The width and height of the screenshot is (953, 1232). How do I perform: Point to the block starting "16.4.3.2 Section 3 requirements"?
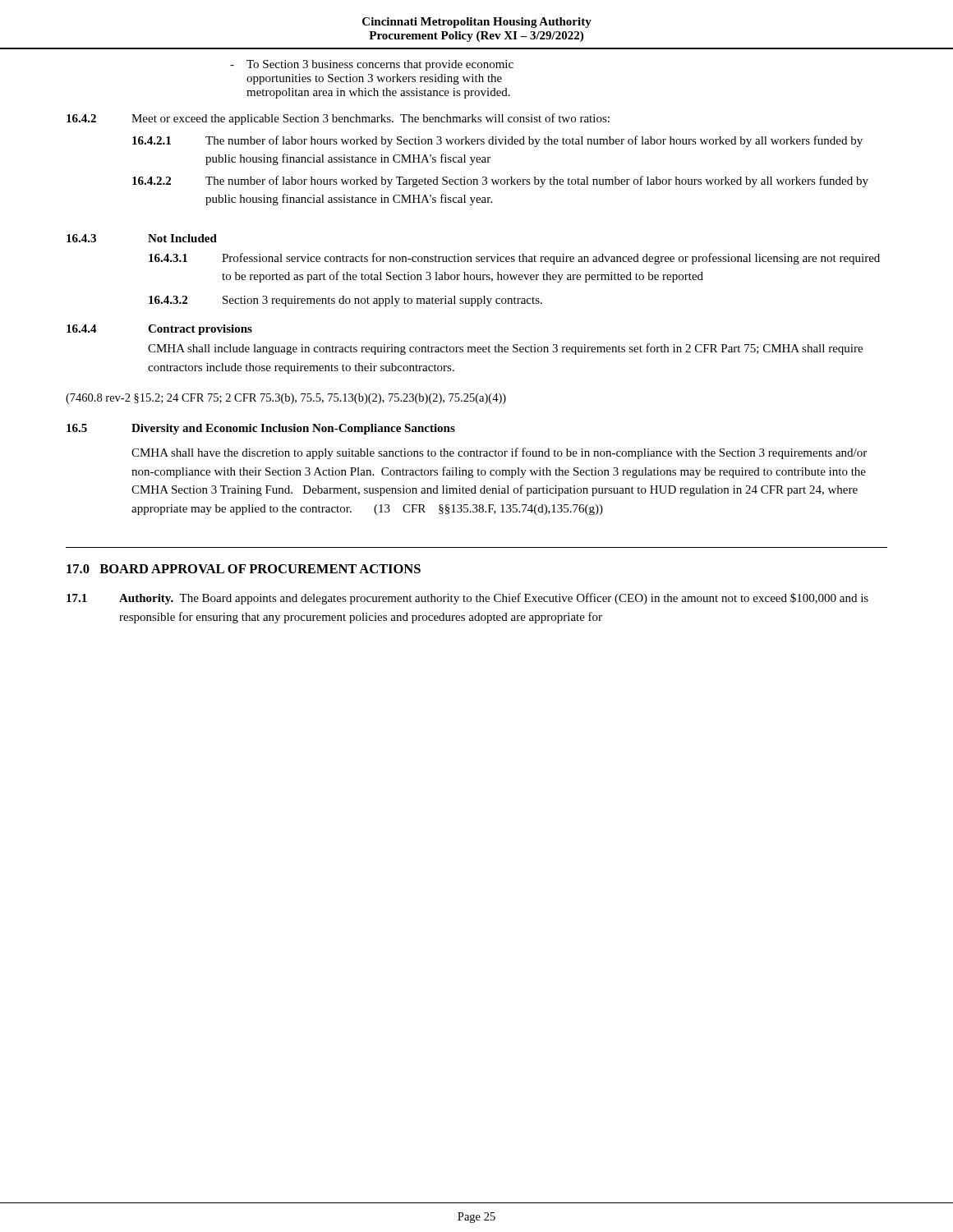pos(518,300)
